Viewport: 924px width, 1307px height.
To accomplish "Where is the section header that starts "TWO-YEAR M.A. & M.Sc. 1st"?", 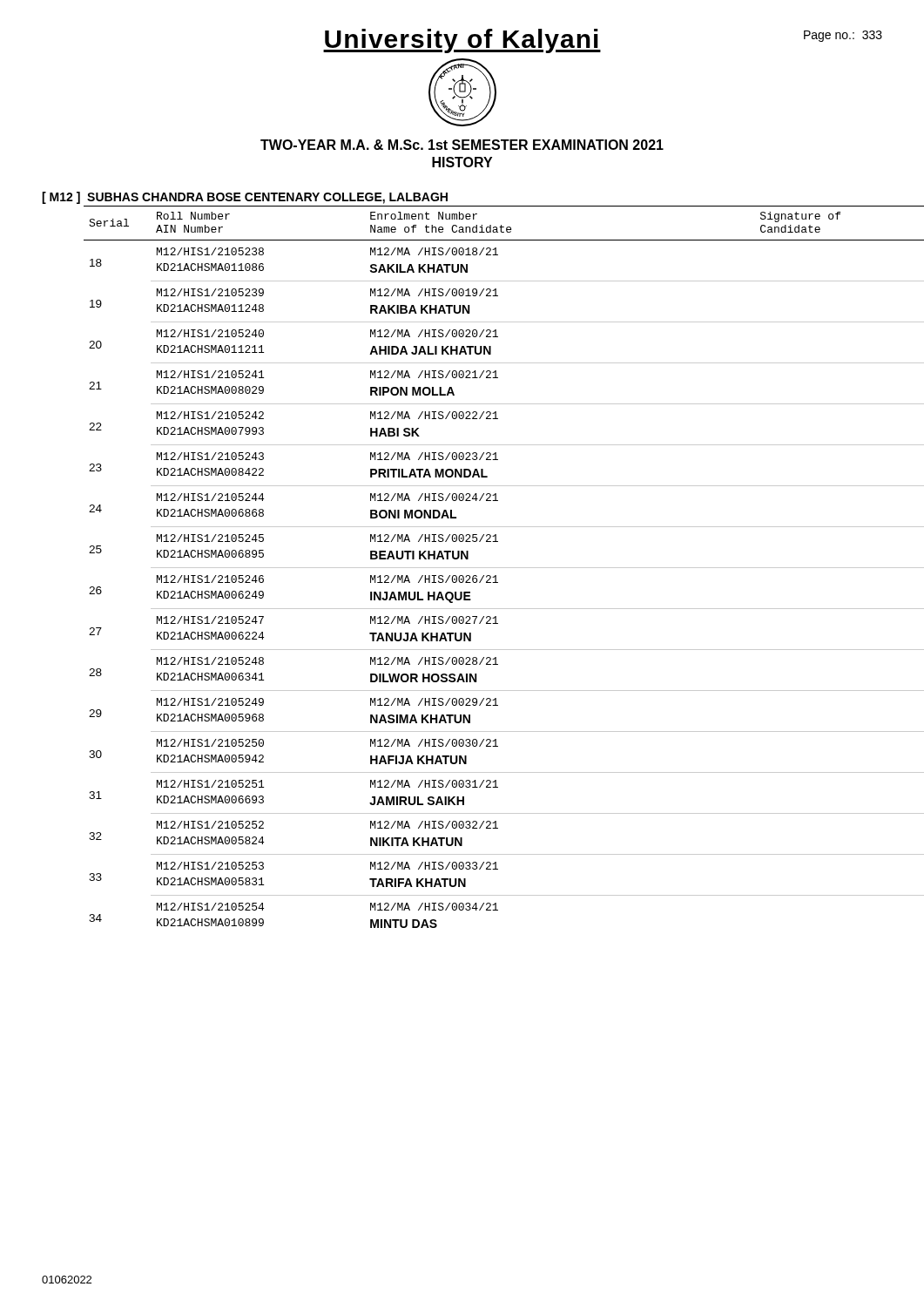I will (462, 145).
